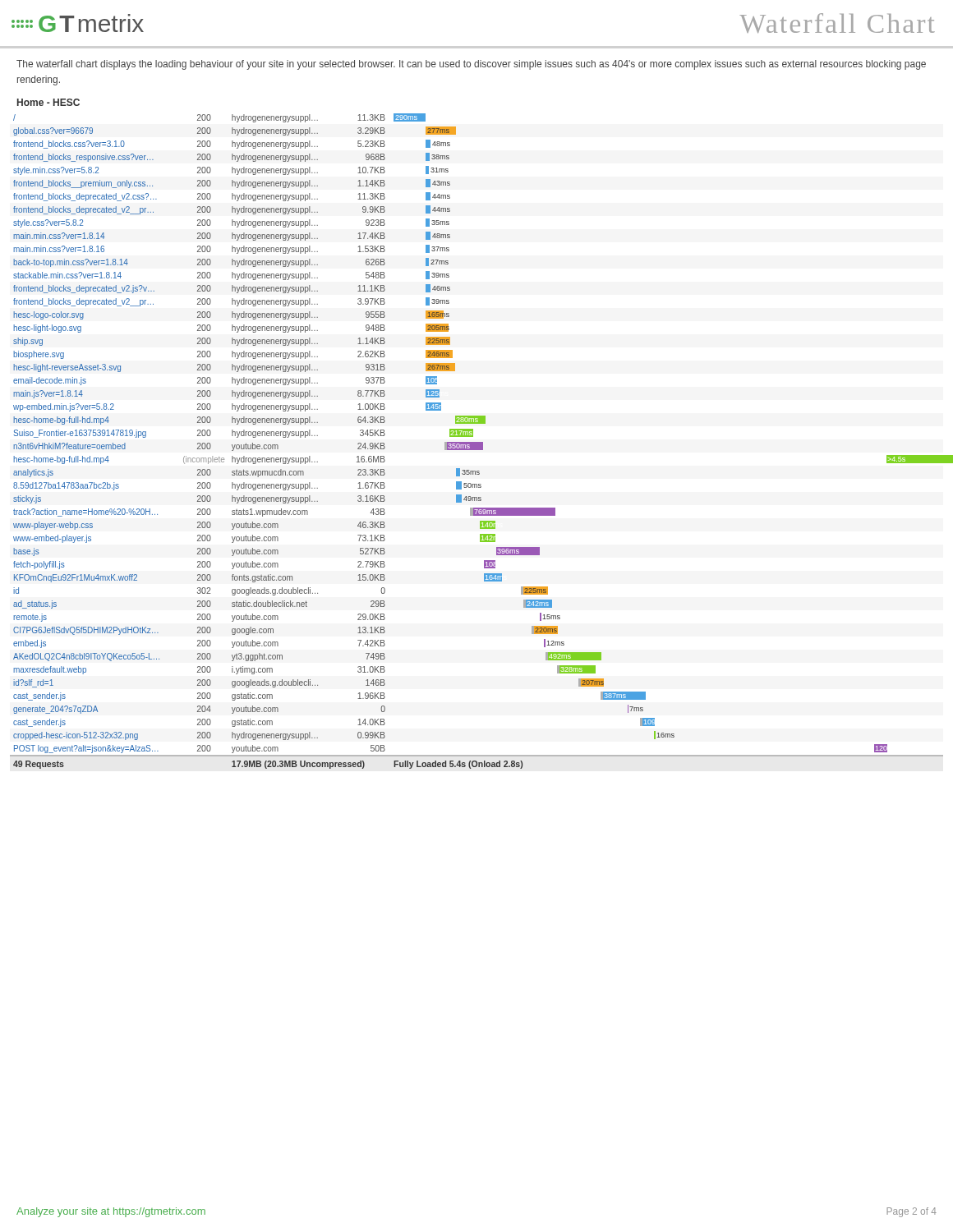Screen dimensions: 1232x953
Task: Select the bar chart
Action: [476, 441]
